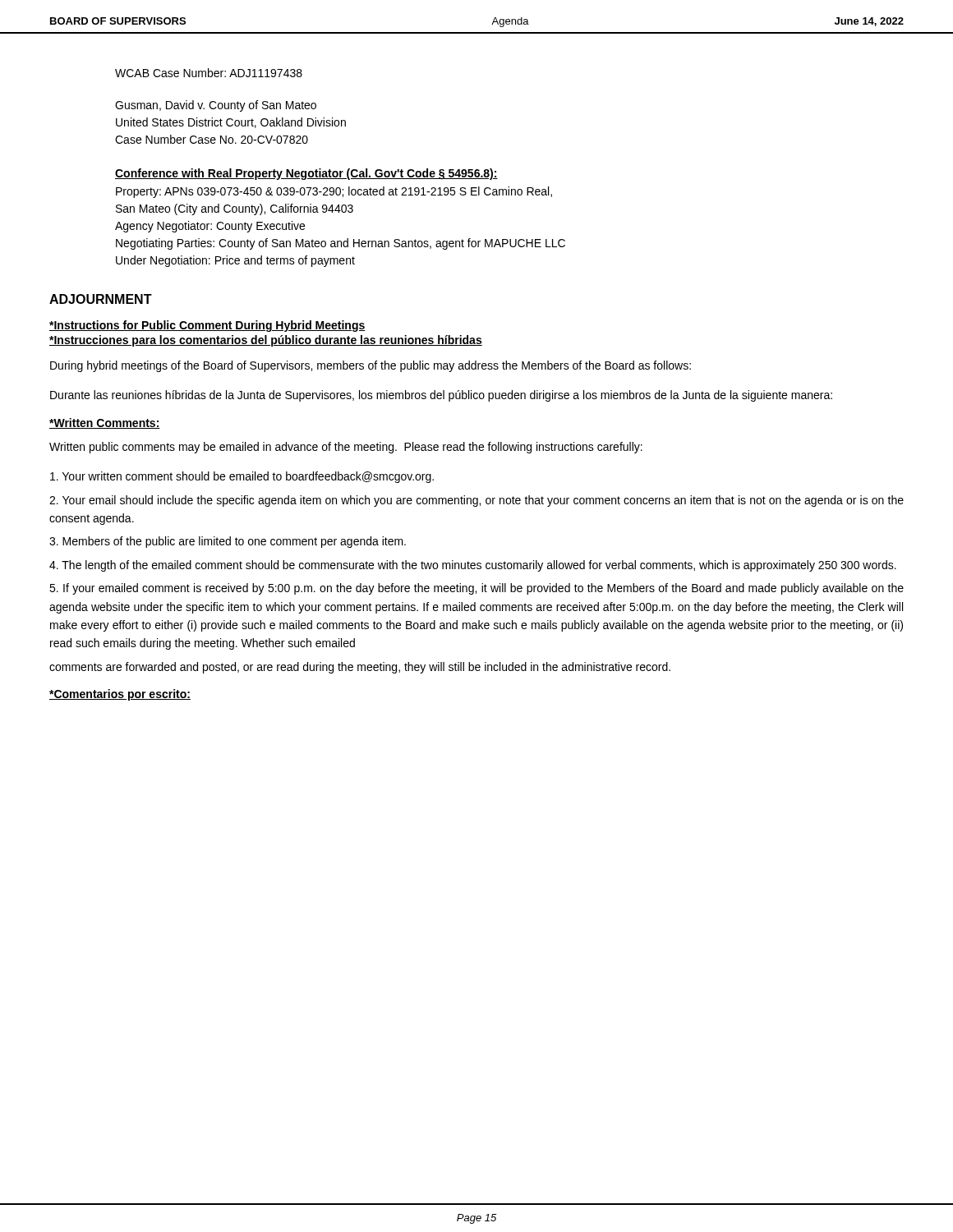This screenshot has width=953, height=1232.
Task: Locate the text block with the text "Written public comments may be emailed"
Action: (x=346, y=447)
